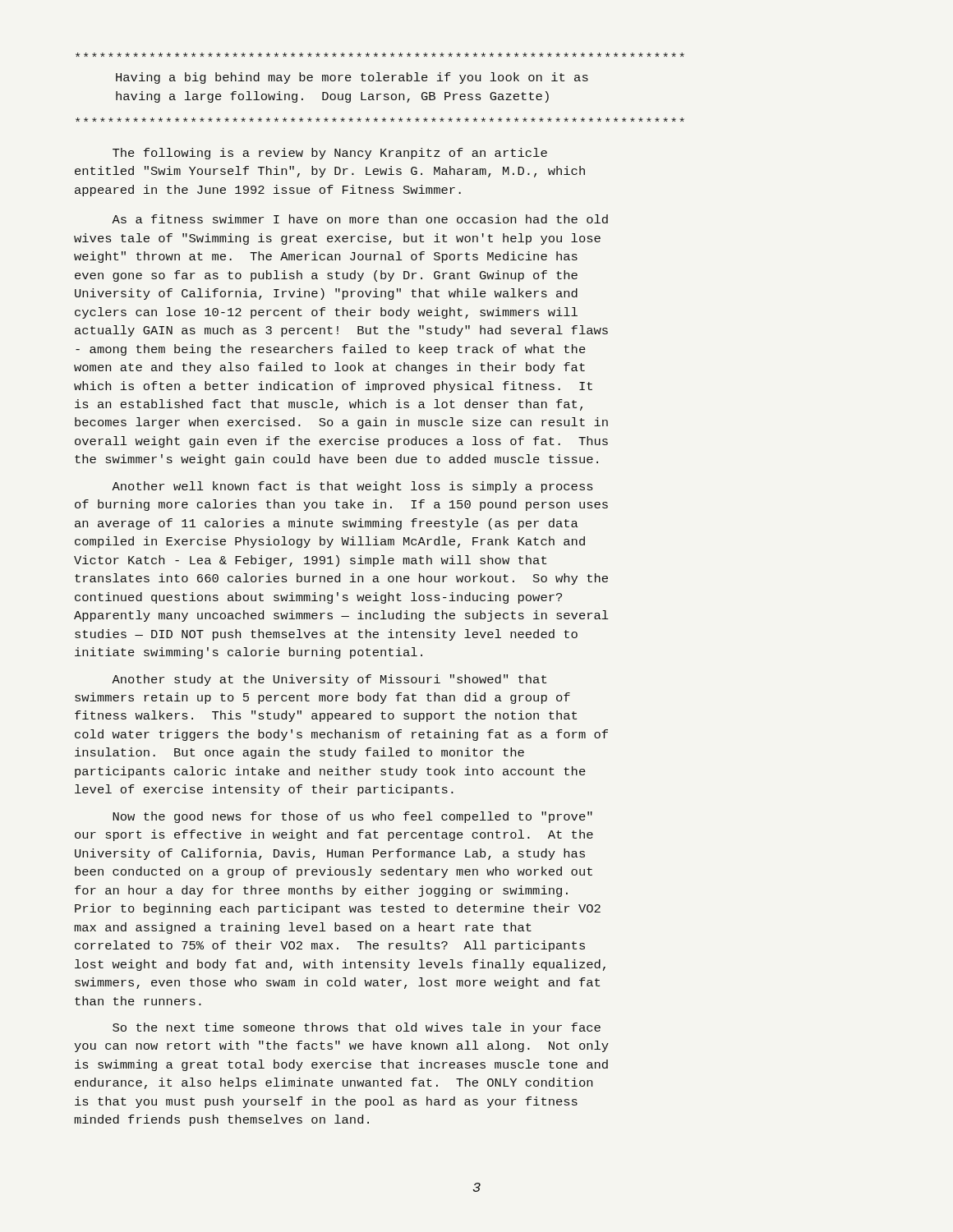Select the text block starting "Another study at the University of"
This screenshot has height=1232, width=953.
point(476,735)
